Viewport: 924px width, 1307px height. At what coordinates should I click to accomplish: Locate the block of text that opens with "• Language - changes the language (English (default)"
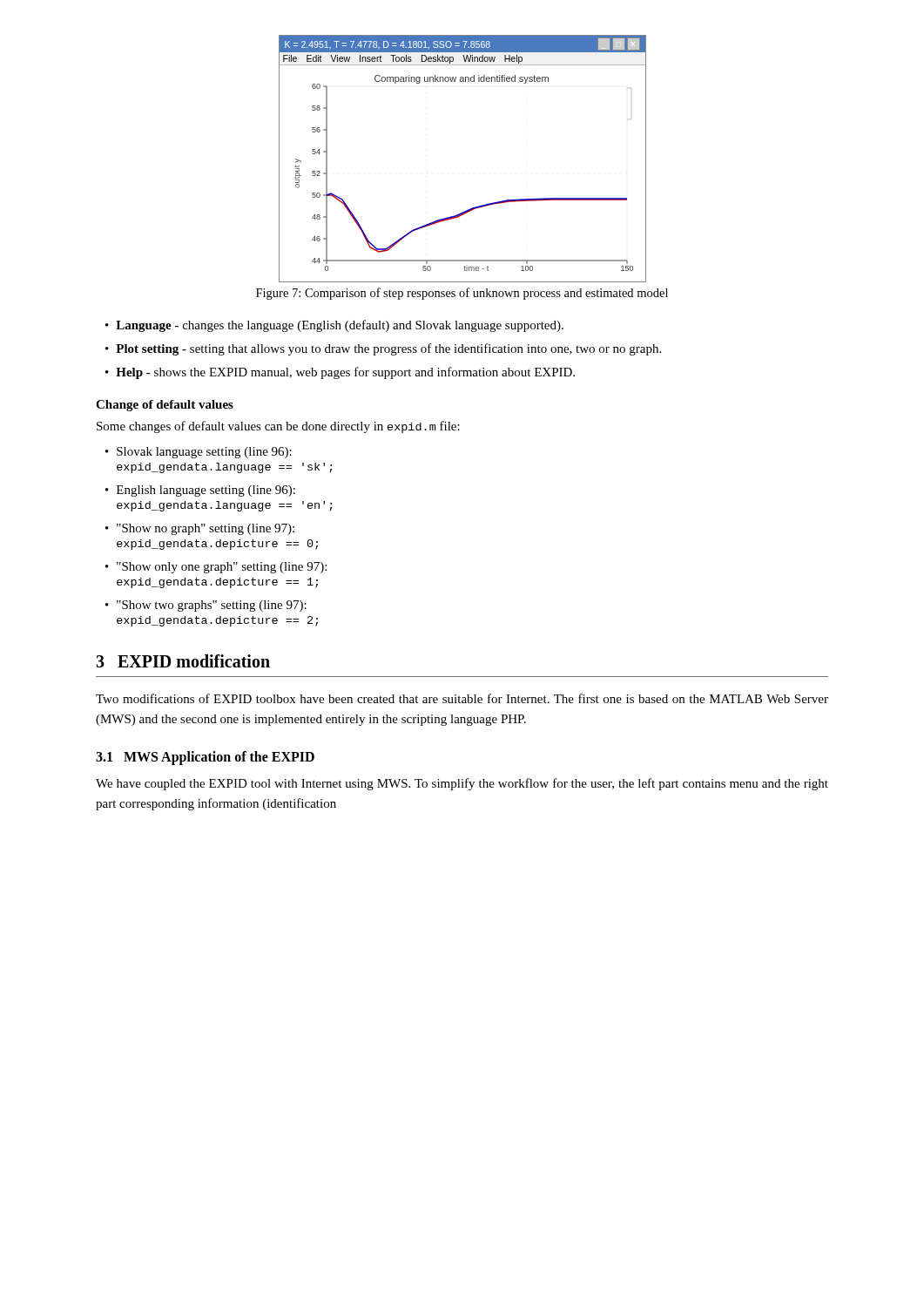click(334, 325)
